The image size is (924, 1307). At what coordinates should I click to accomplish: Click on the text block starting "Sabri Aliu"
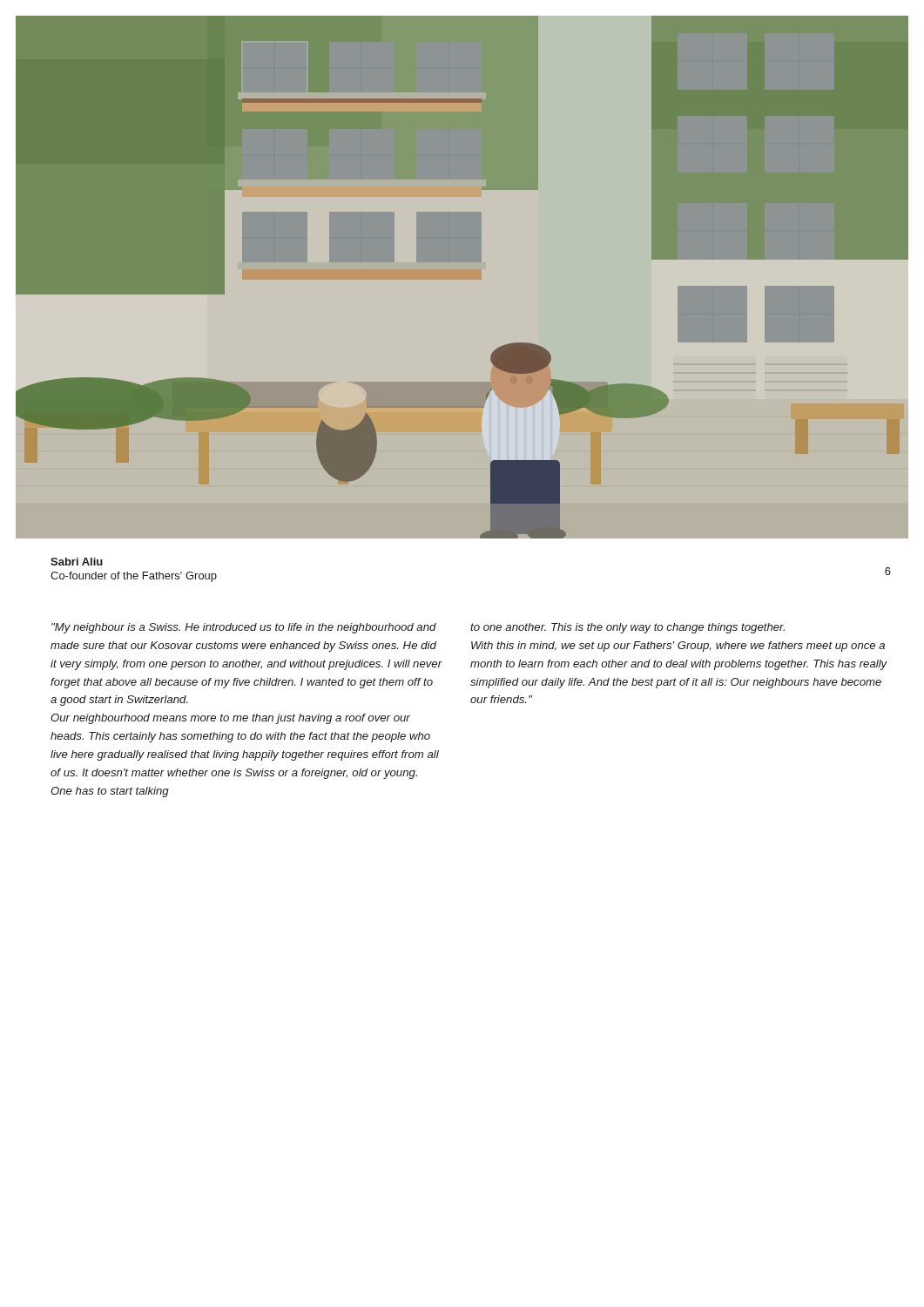pos(77,562)
